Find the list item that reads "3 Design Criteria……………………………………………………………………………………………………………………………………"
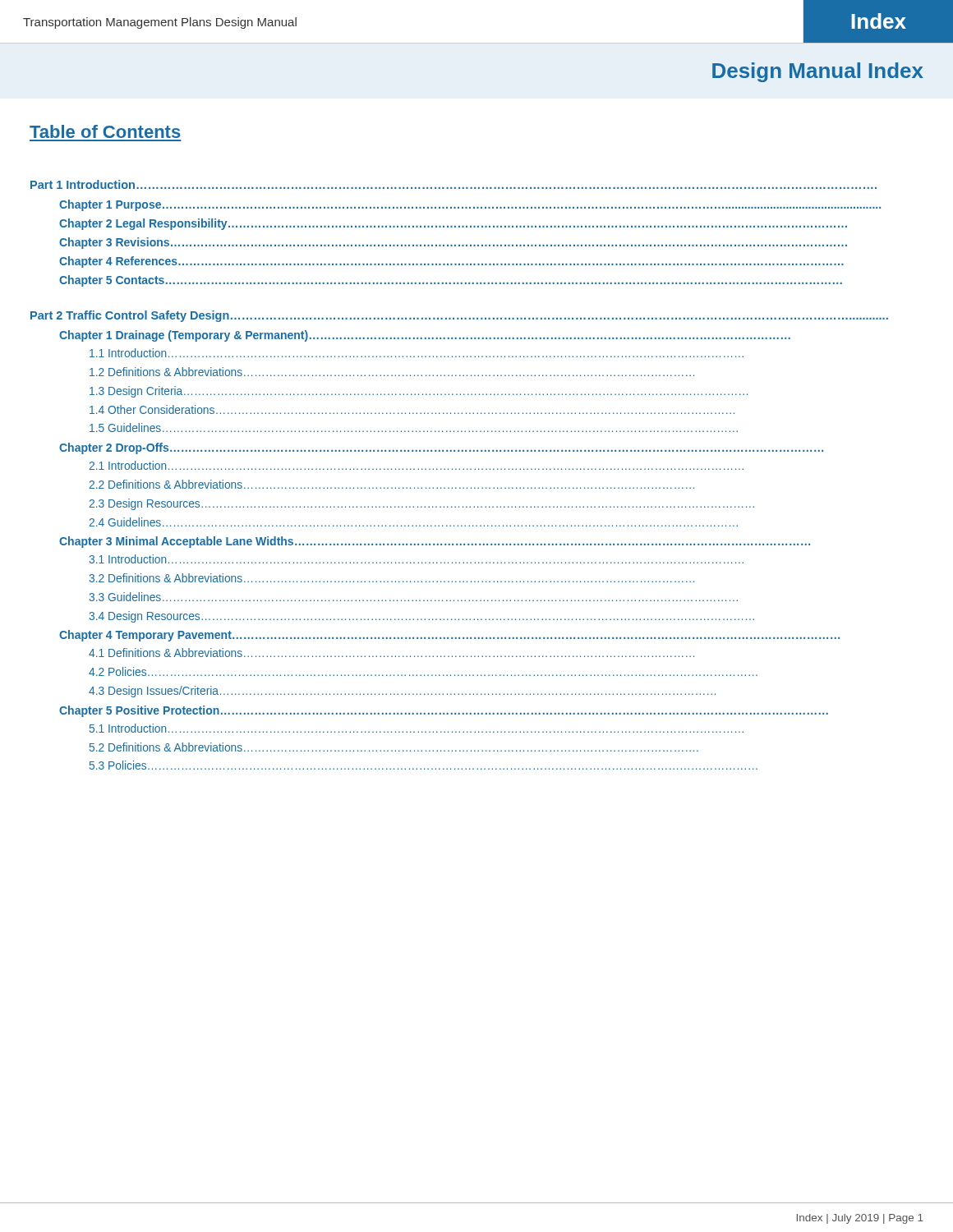The image size is (953, 1232). 419,391
